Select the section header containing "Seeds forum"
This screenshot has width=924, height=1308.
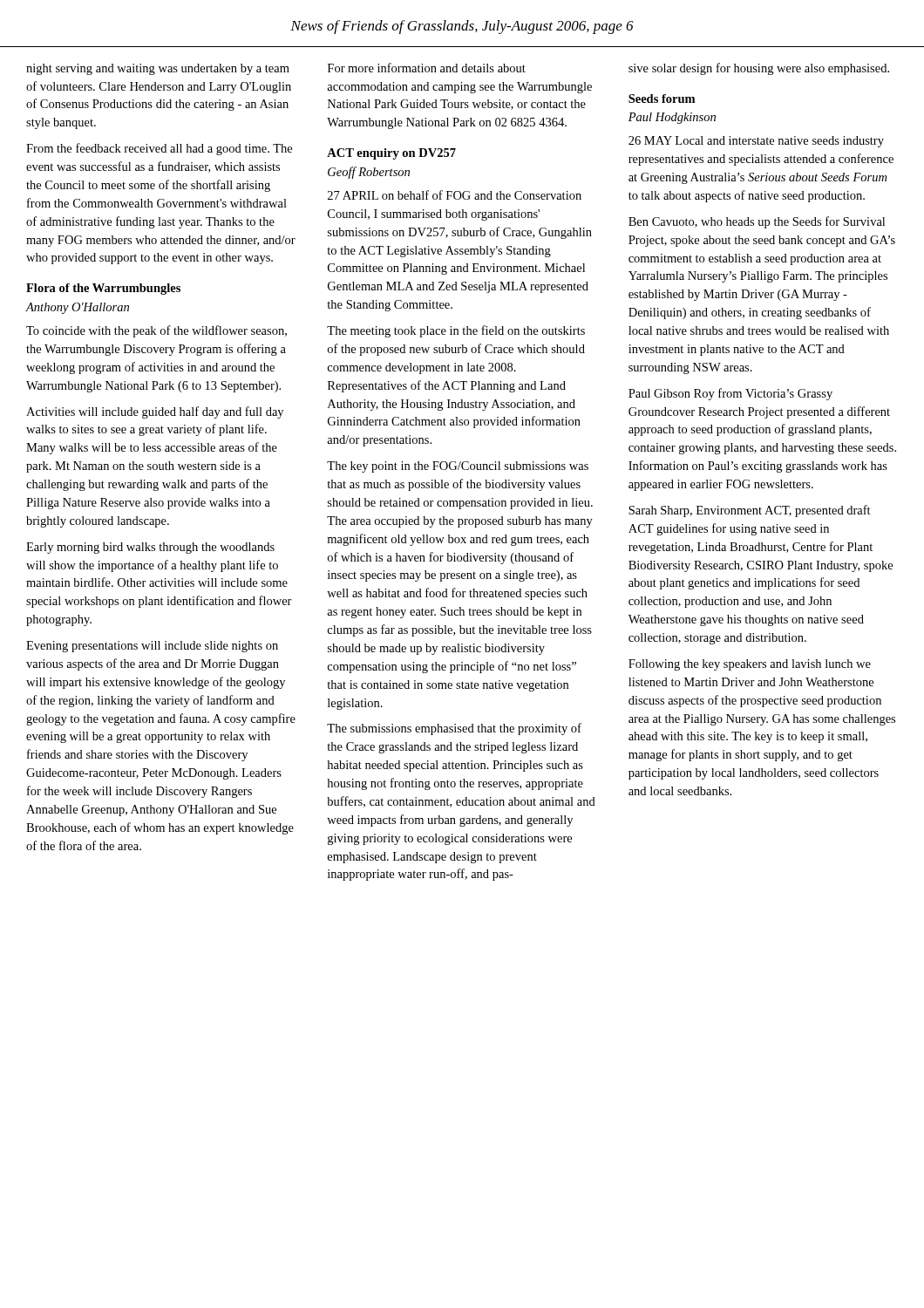tap(662, 98)
